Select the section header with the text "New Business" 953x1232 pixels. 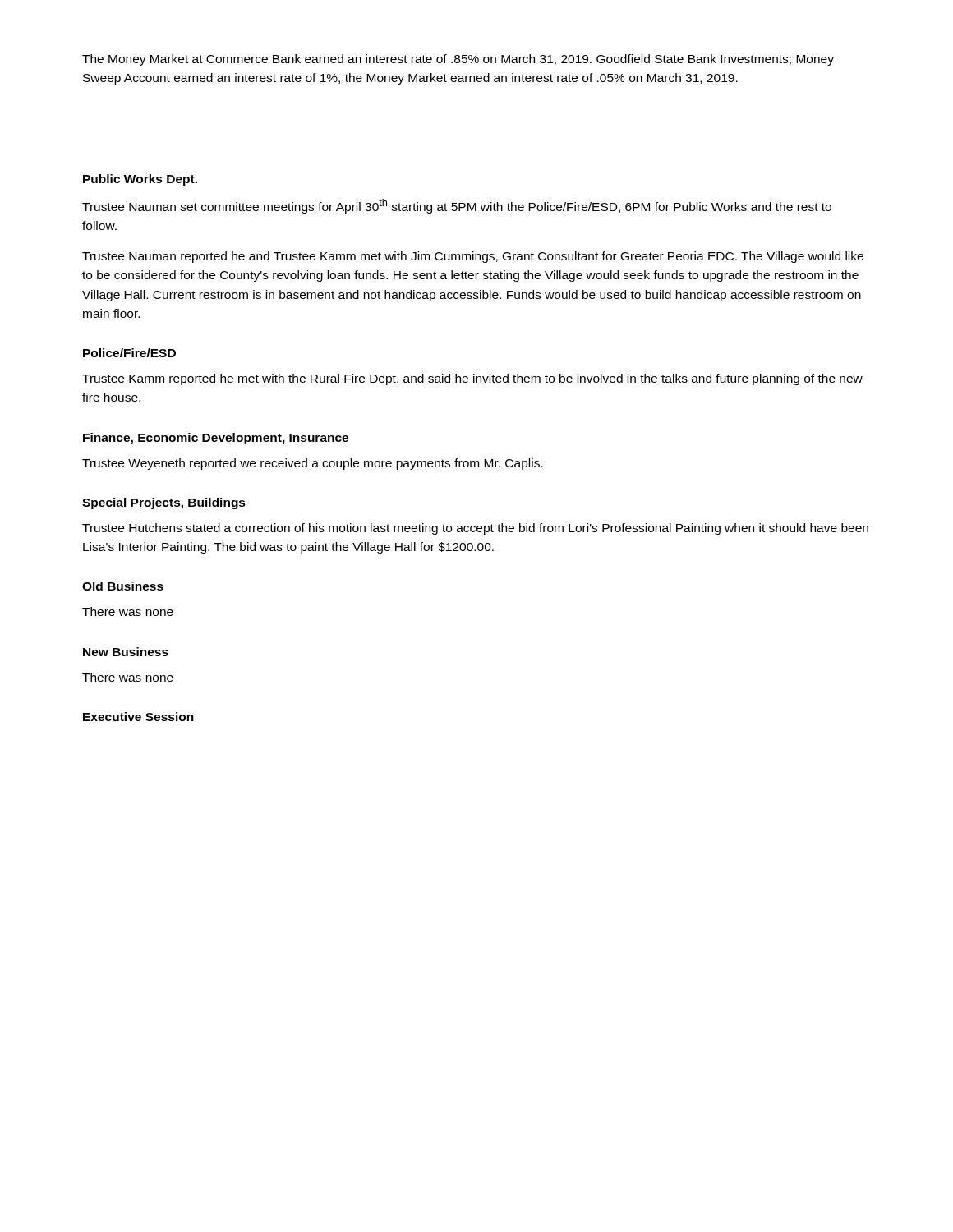pyautogui.click(x=125, y=651)
